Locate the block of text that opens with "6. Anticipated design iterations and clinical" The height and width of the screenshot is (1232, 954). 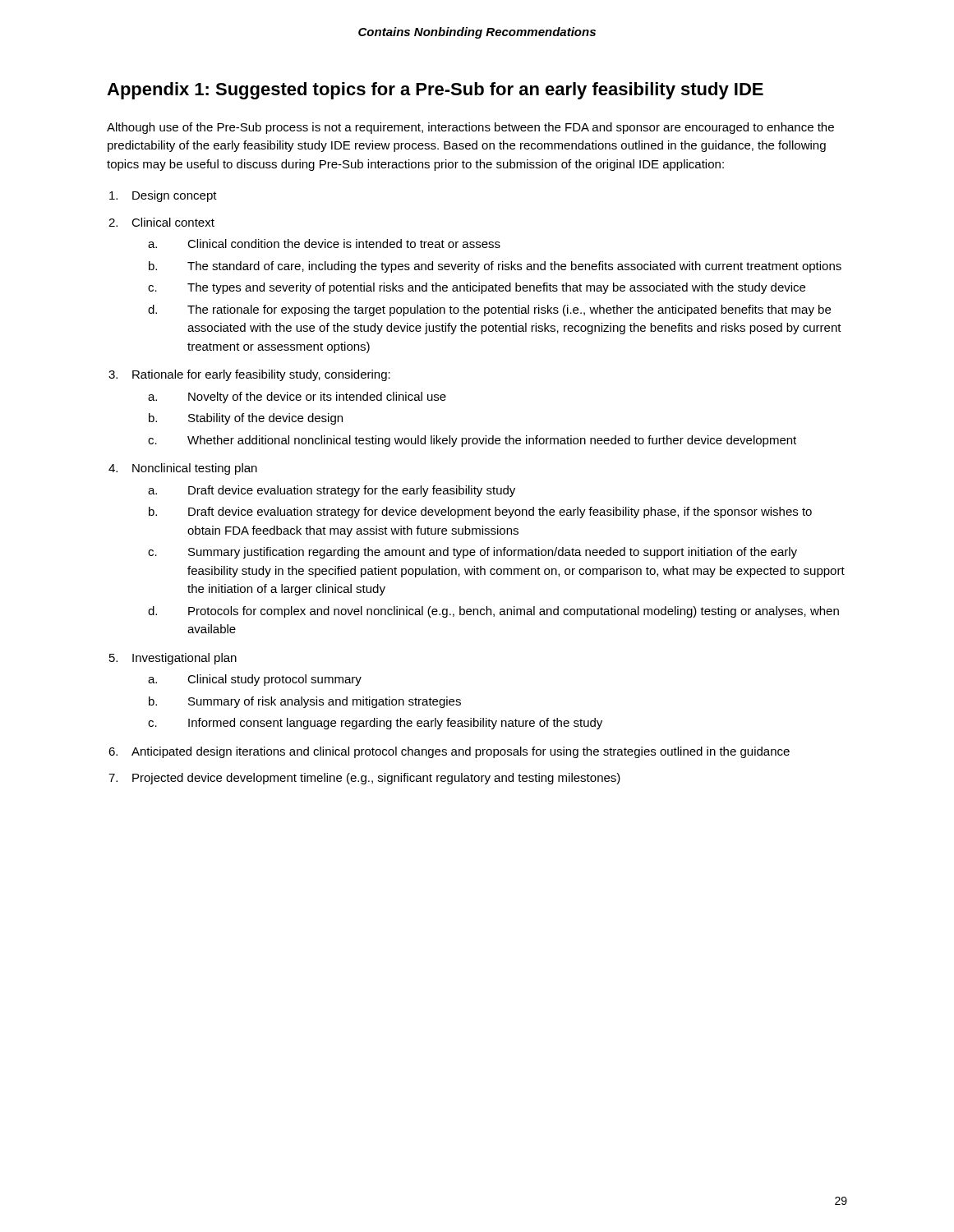(x=477, y=751)
